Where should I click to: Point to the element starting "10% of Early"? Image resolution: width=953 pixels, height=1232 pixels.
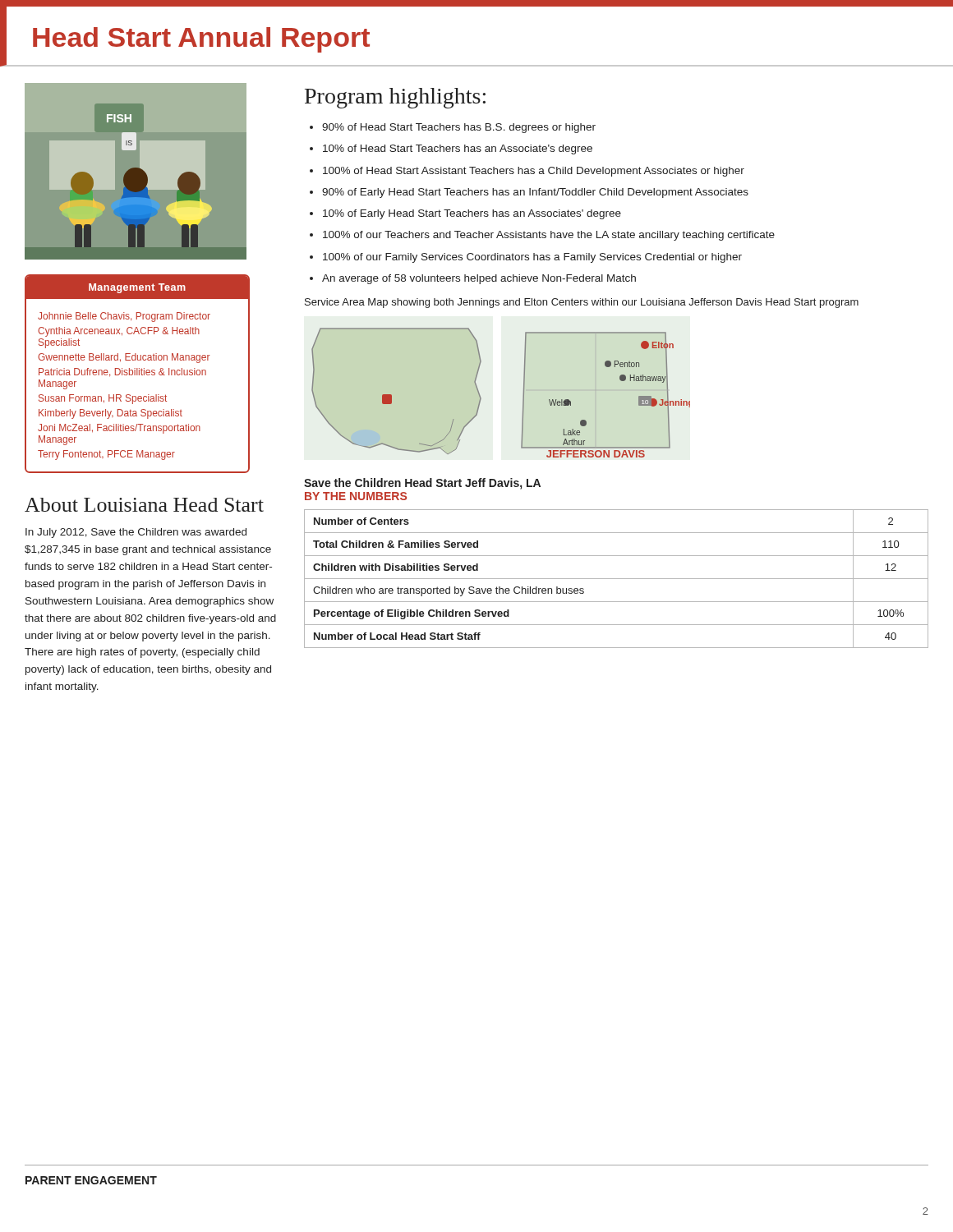pyautogui.click(x=616, y=214)
